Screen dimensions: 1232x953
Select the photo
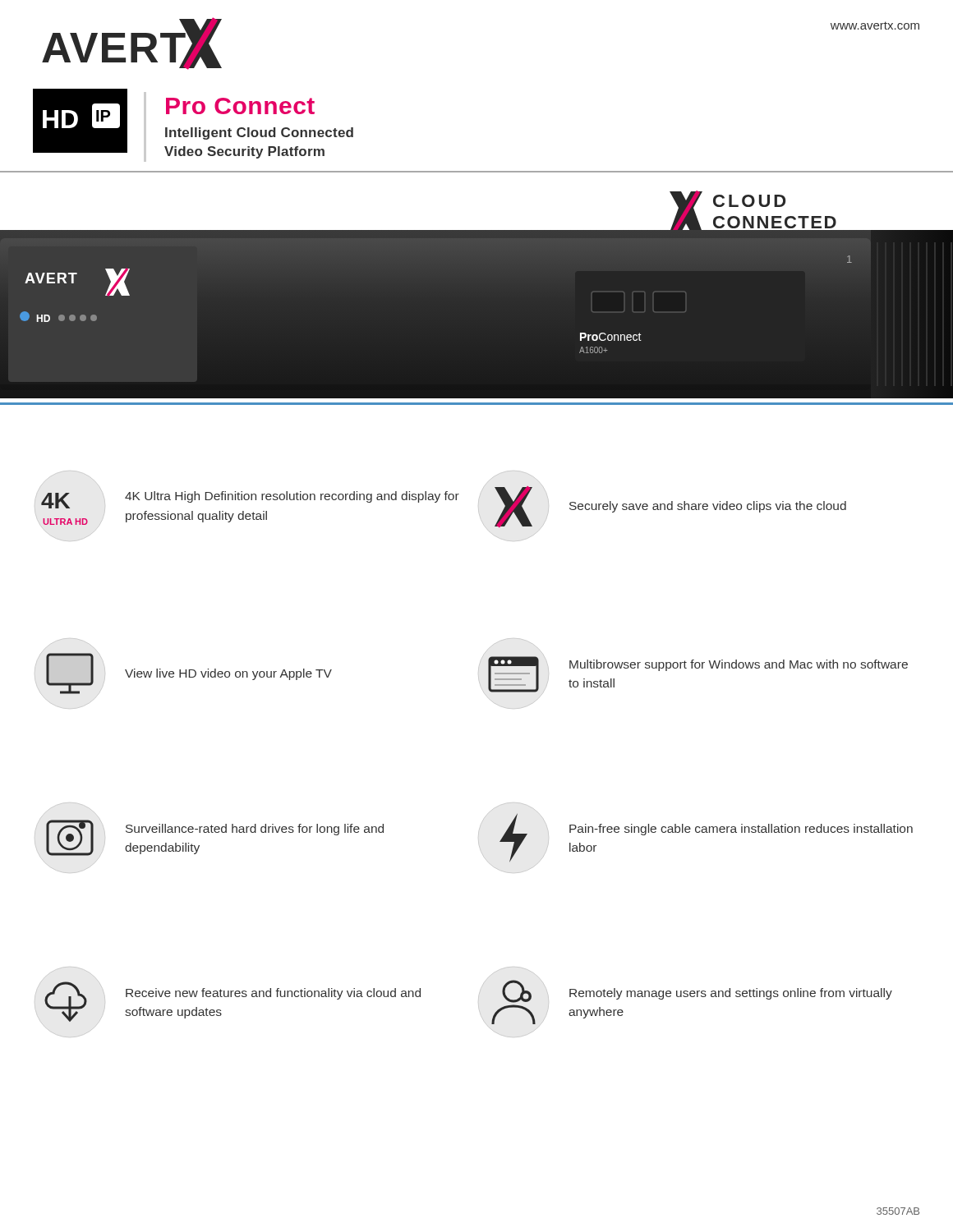pos(476,314)
